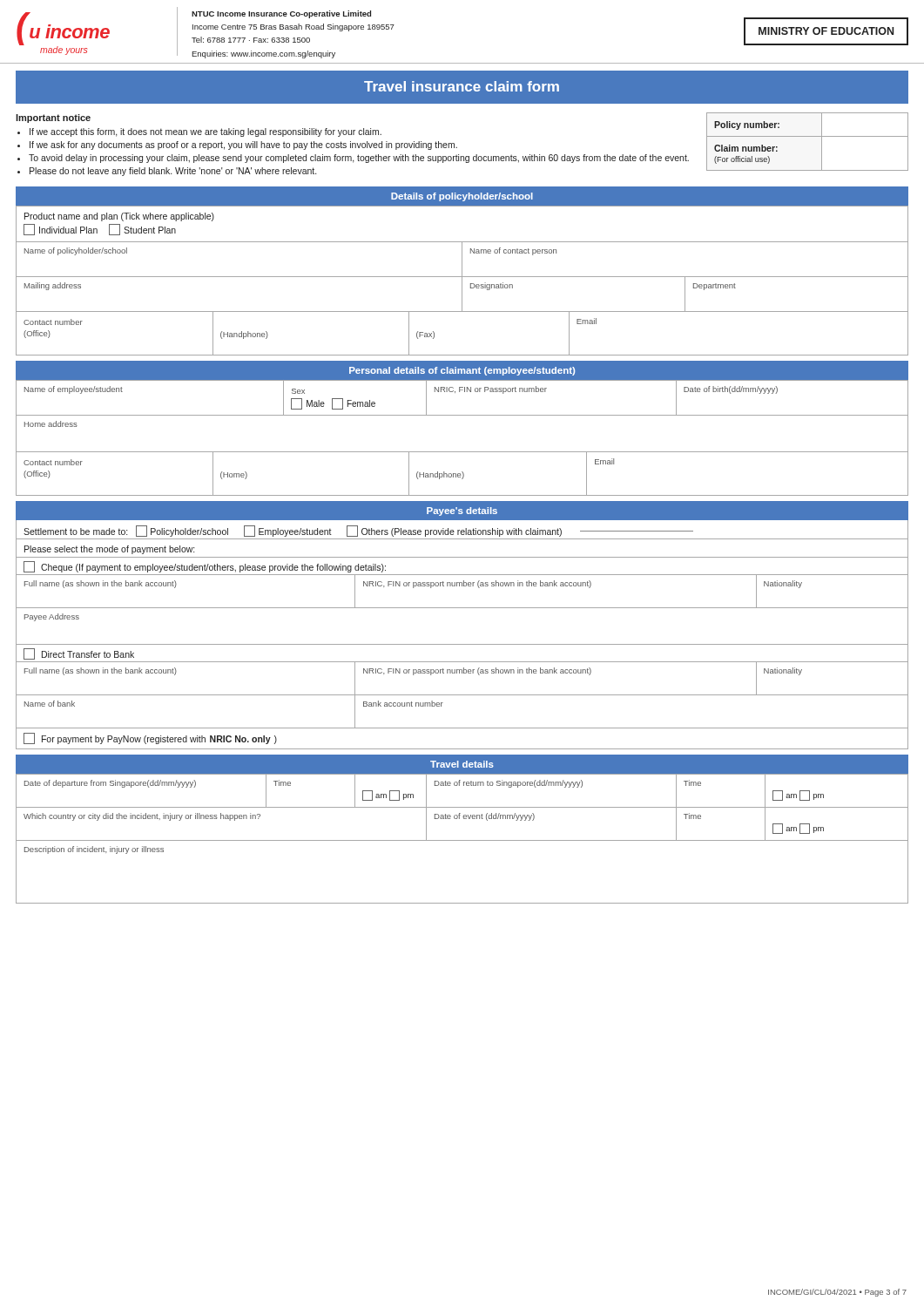Viewport: 924px width, 1307px height.
Task: Click on the element starting "To avoid delay in processing"
Action: pos(359,158)
